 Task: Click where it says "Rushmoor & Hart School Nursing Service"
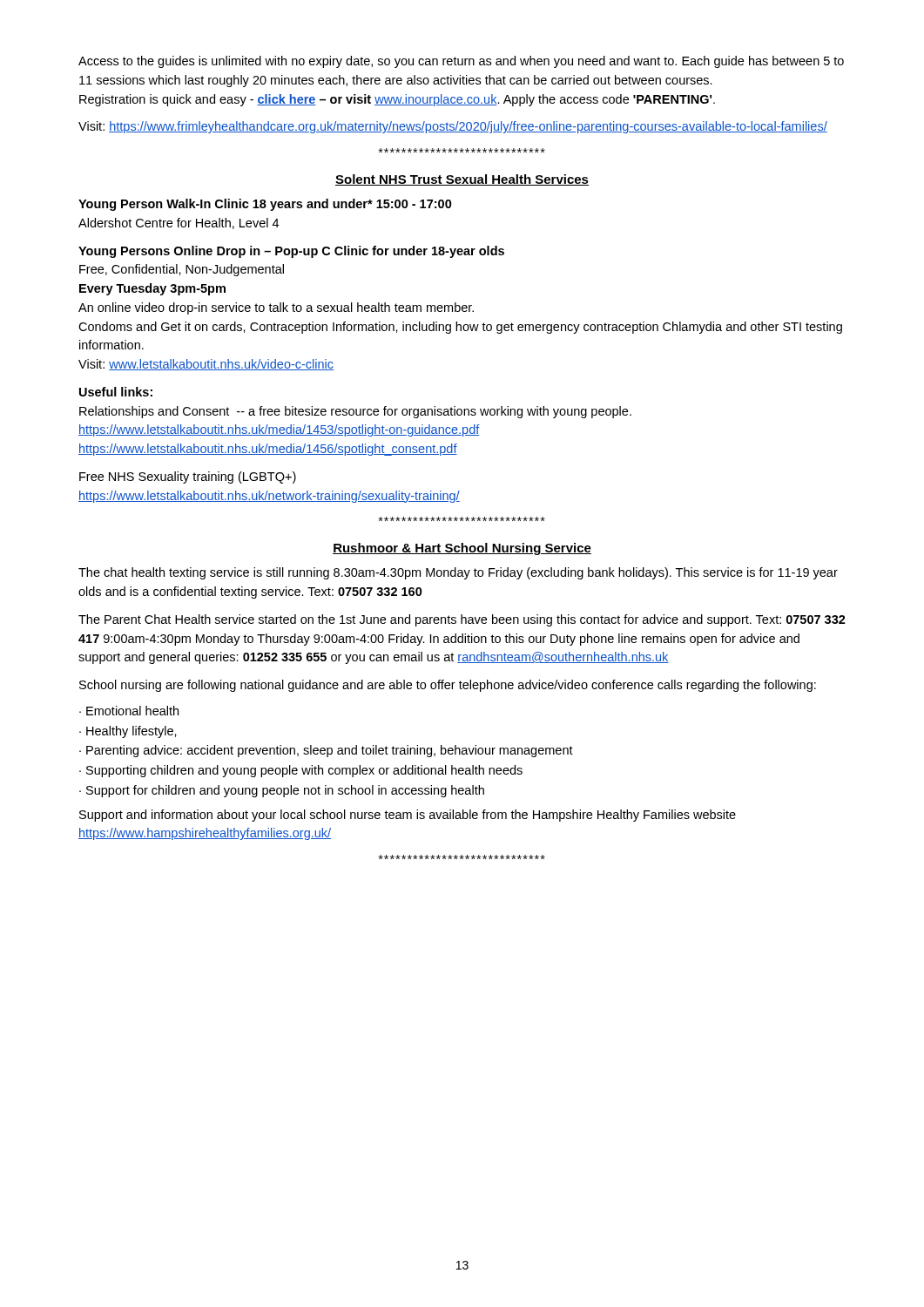pos(462,548)
